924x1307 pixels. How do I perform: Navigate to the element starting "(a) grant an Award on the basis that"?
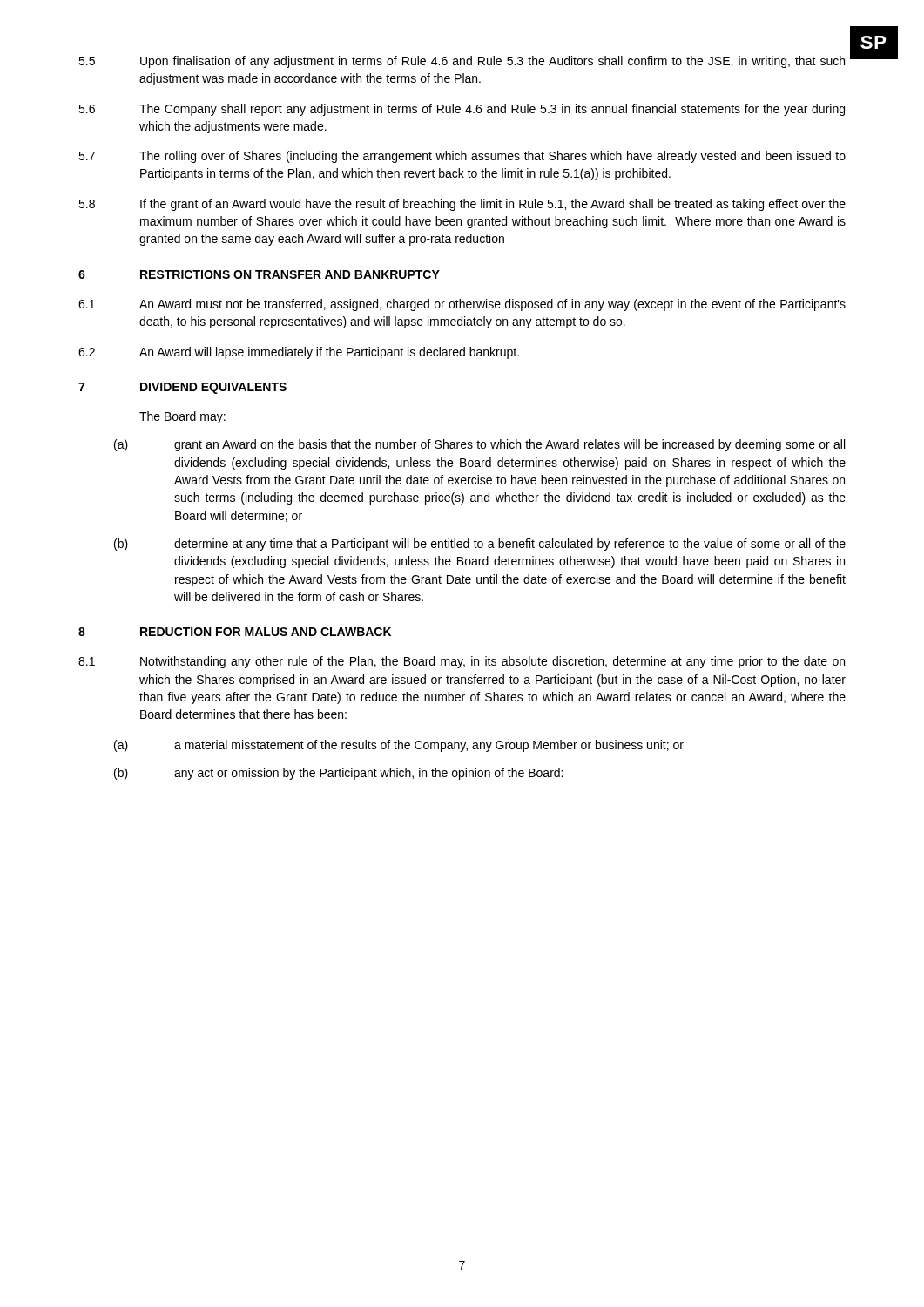pyautogui.click(x=462, y=480)
